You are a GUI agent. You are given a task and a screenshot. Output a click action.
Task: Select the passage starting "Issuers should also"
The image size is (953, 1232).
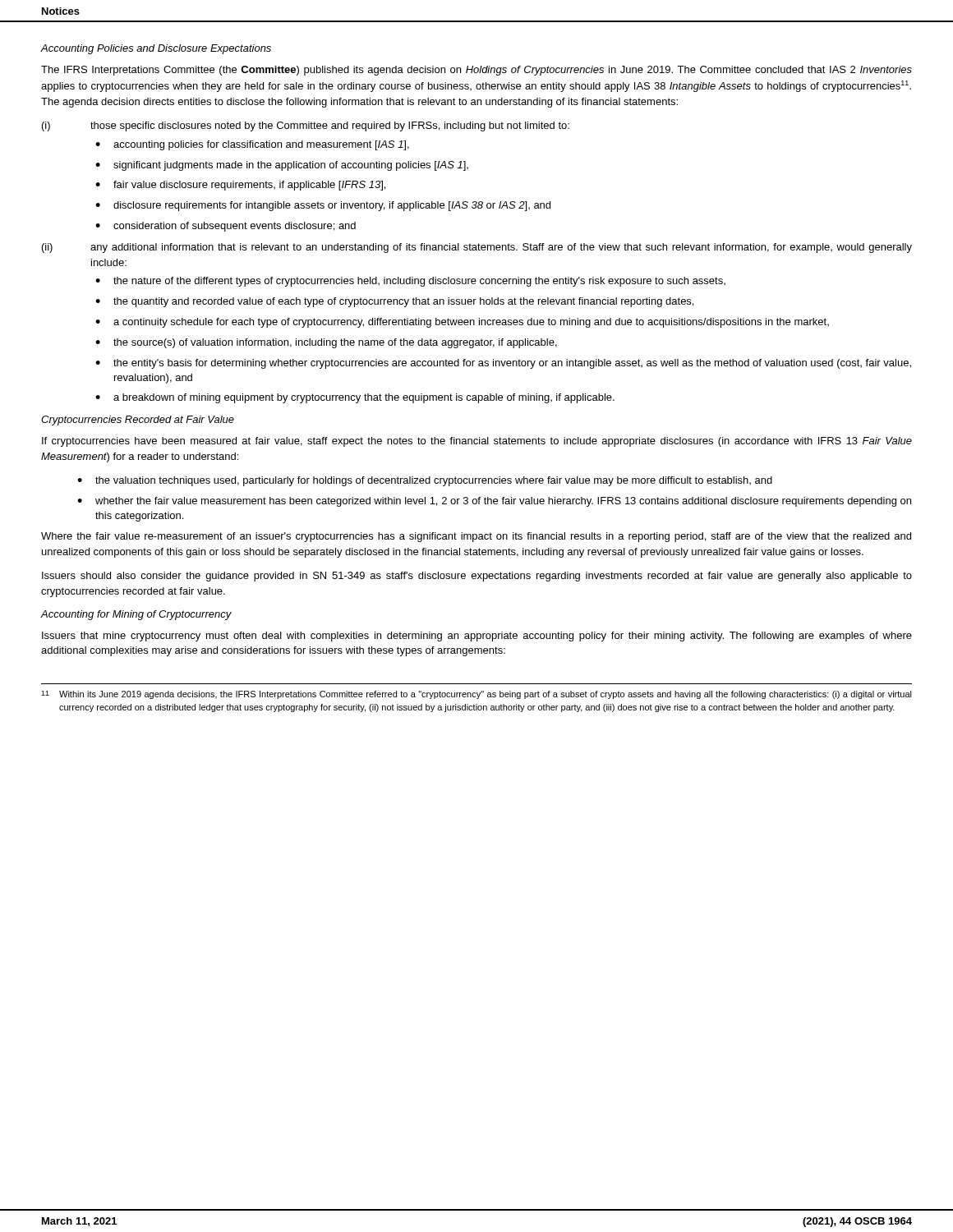coord(476,583)
